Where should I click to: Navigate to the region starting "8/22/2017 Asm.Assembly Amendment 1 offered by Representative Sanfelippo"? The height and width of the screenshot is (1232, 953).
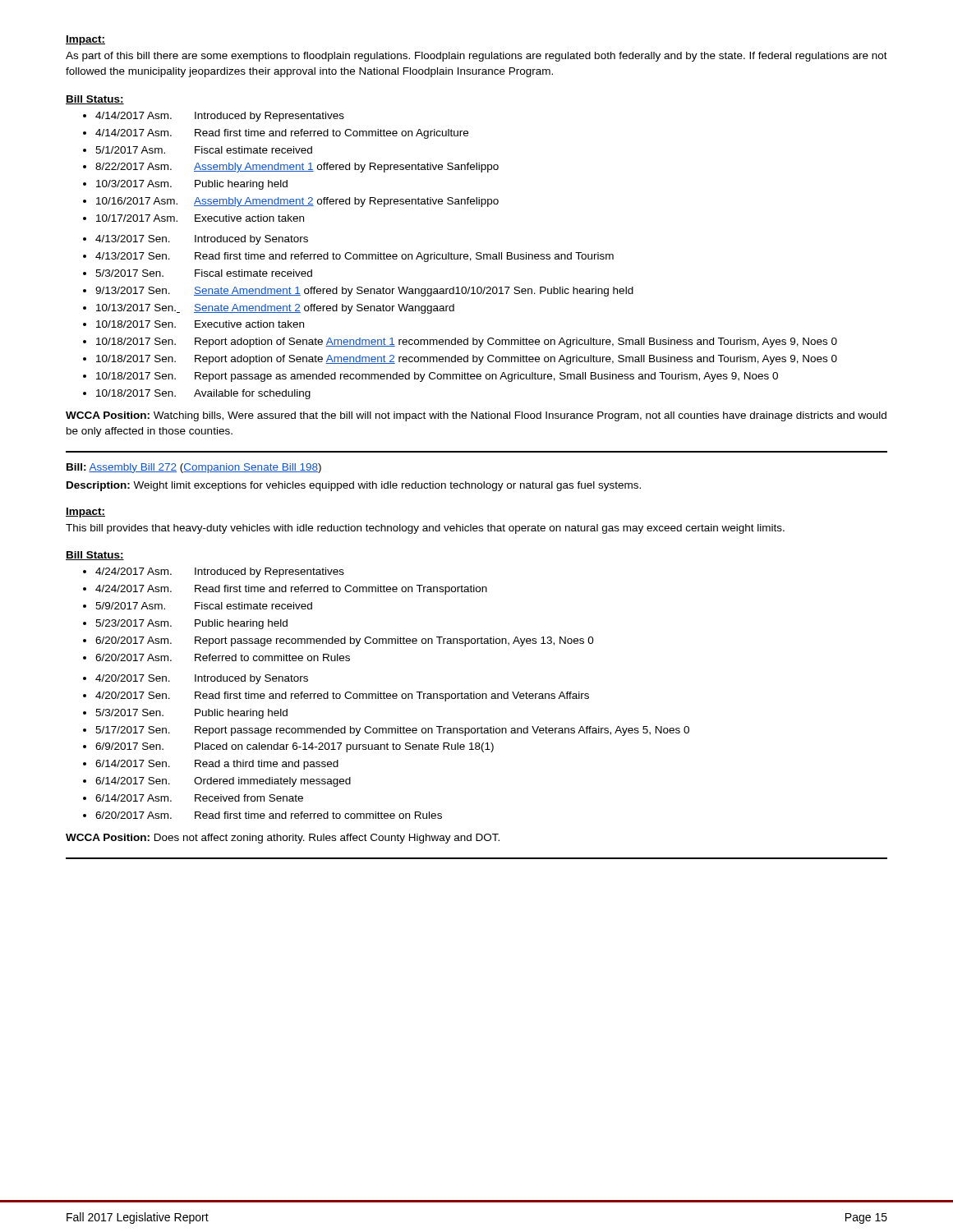[491, 167]
